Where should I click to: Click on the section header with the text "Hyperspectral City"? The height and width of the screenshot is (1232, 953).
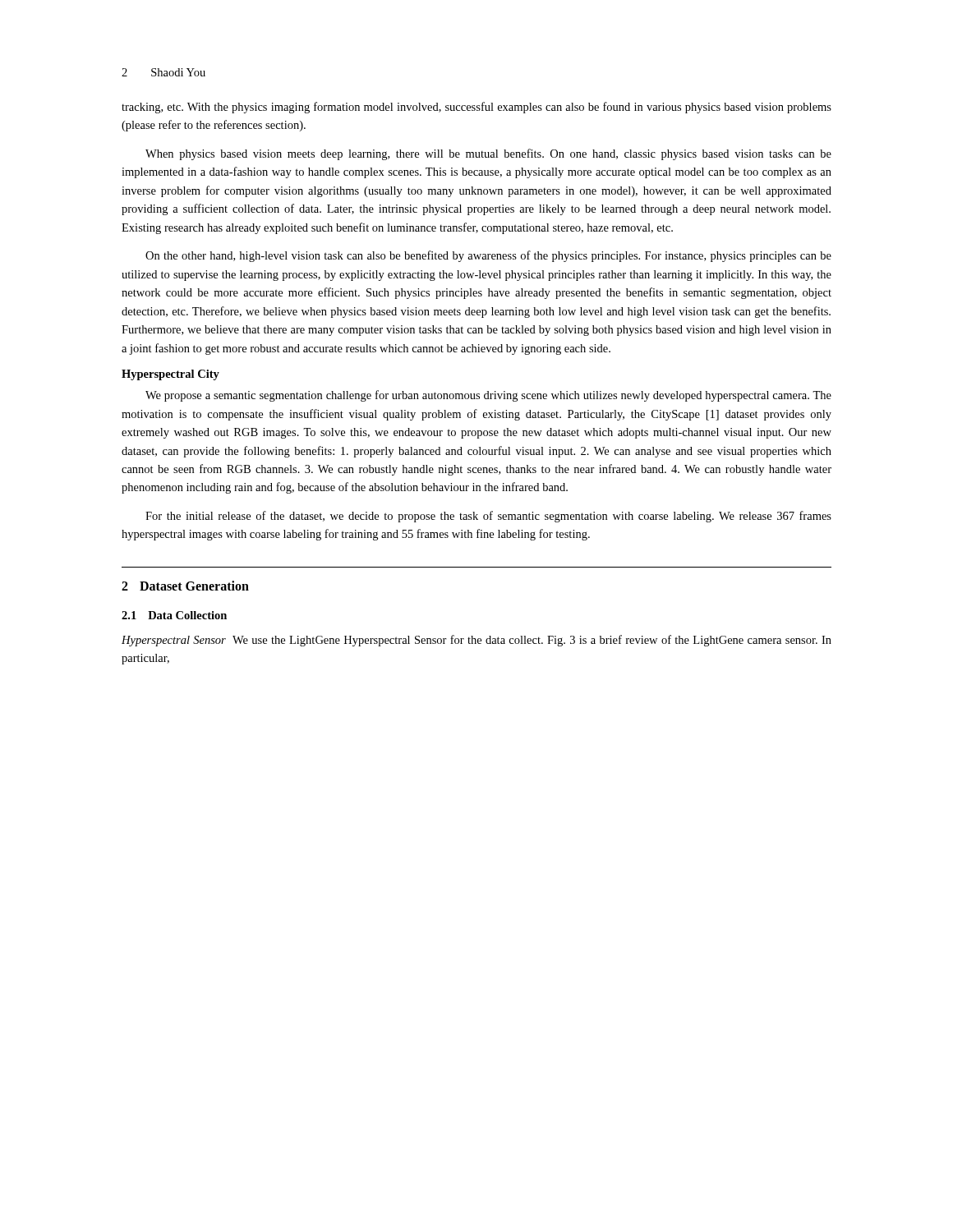pos(170,374)
